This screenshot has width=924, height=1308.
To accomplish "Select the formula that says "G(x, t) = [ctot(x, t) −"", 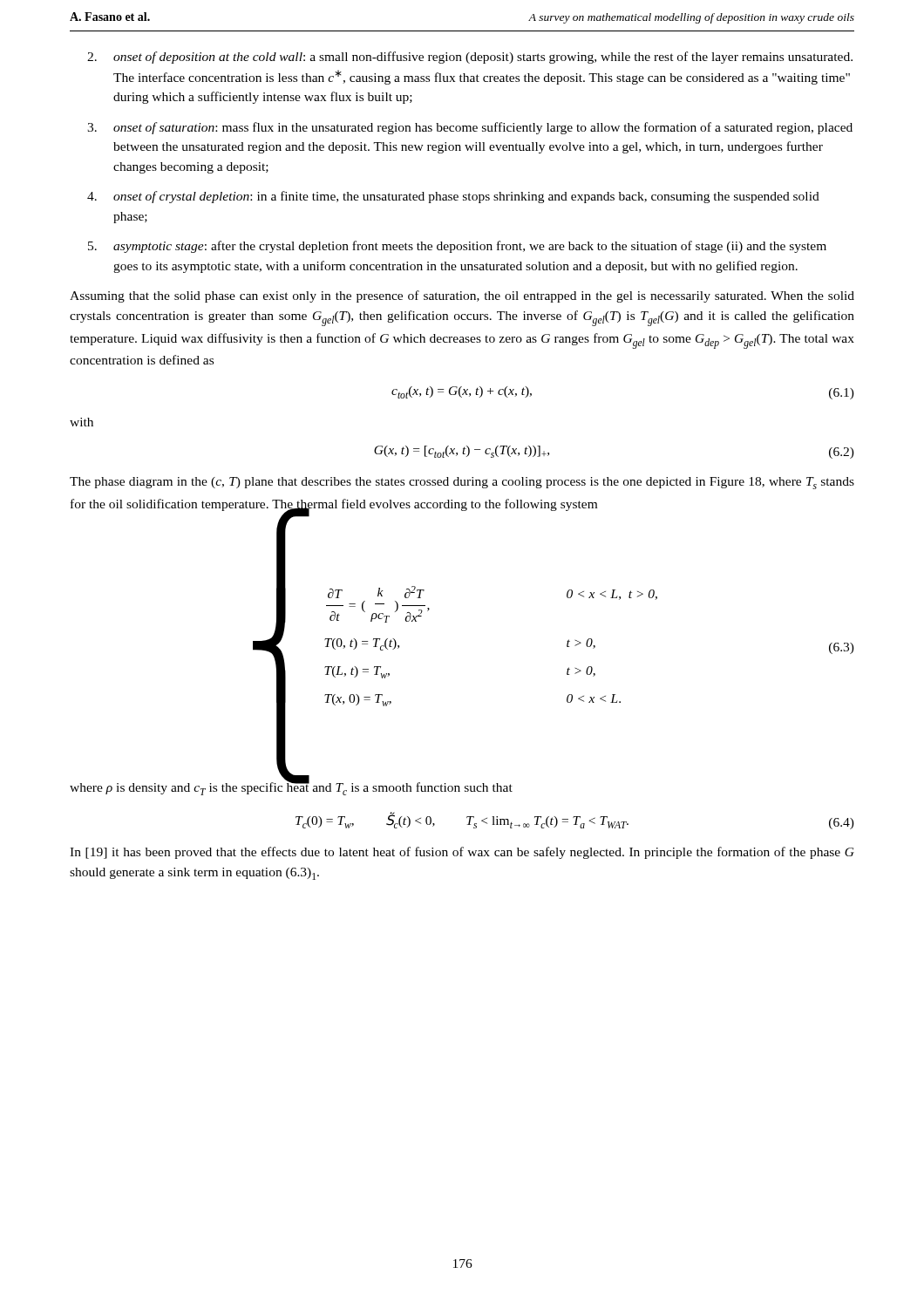I will 462,452.
